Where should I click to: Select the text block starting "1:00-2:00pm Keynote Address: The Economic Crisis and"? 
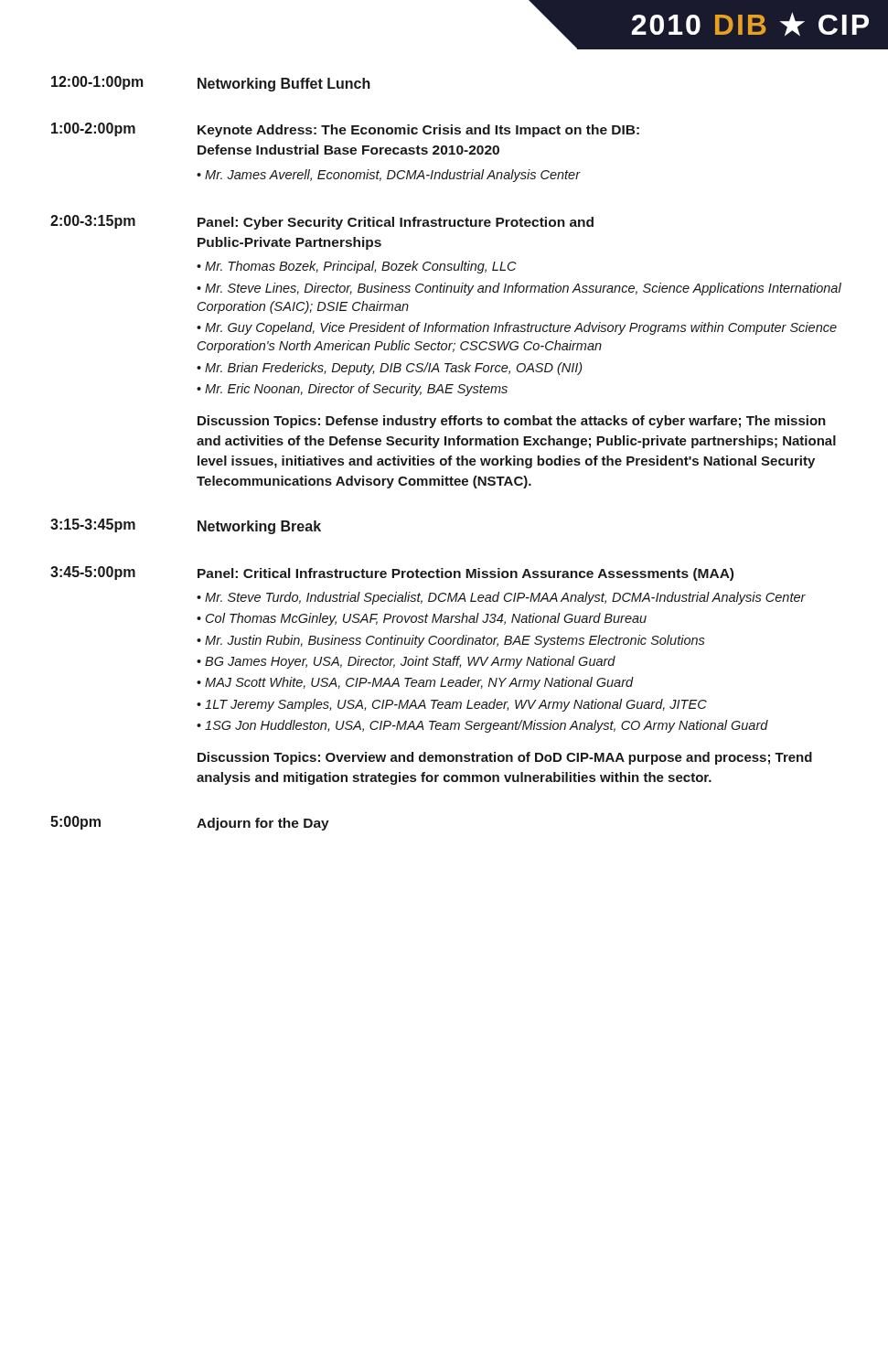tap(451, 153)
